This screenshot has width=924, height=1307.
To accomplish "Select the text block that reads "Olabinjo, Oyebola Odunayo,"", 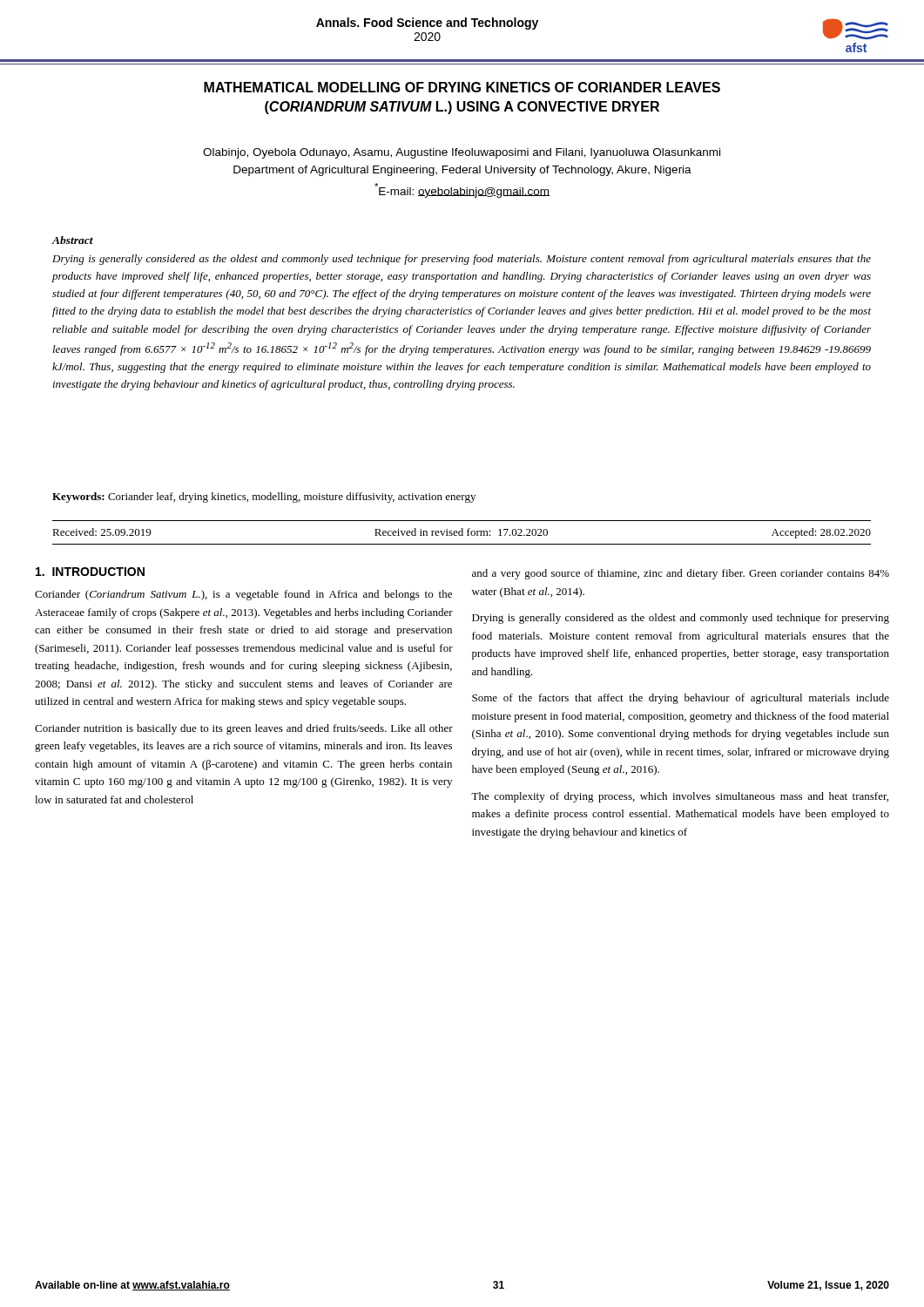I will (462, 172).
